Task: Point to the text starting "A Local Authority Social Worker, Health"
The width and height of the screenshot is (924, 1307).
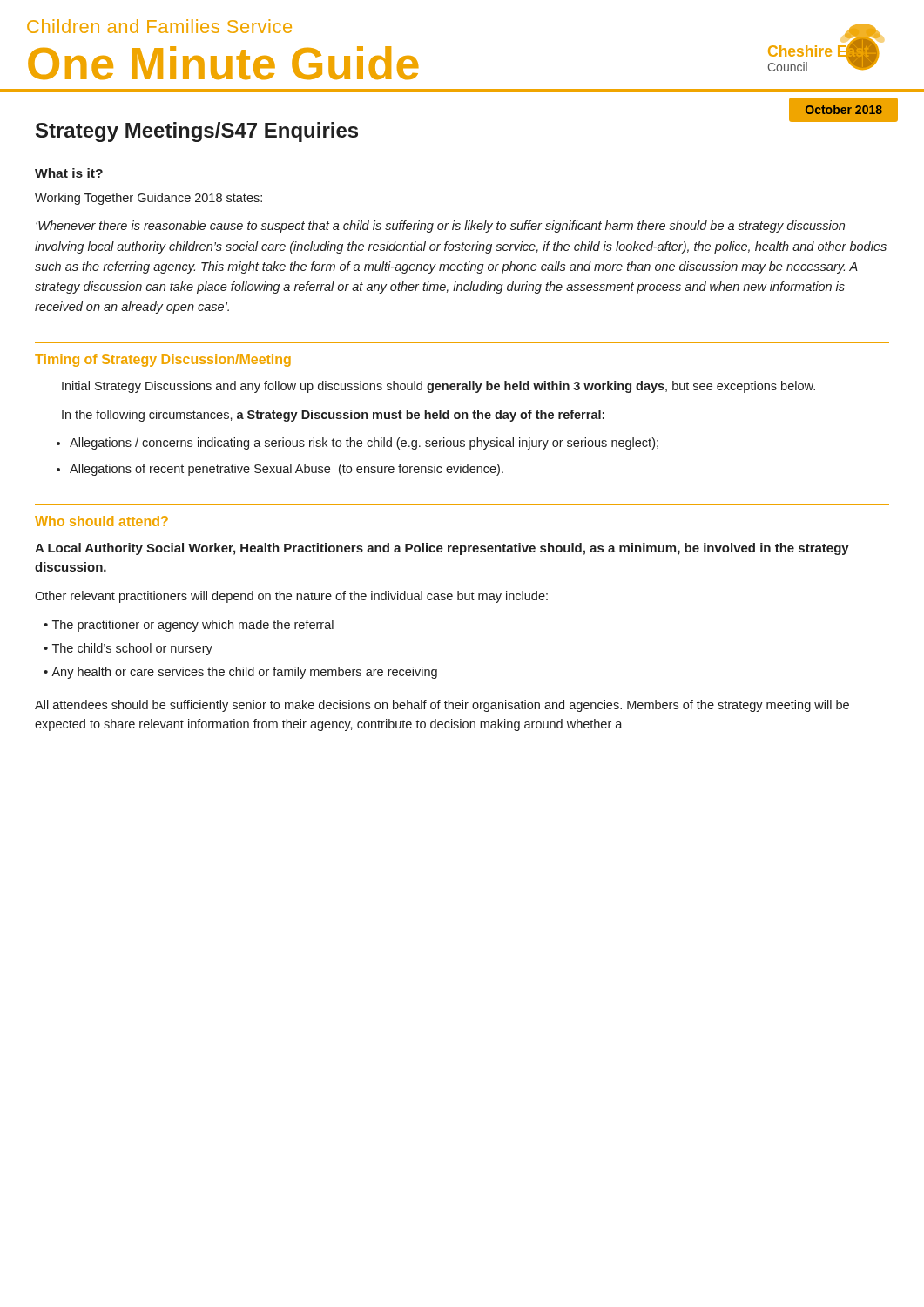Action: tap(442, 557)
